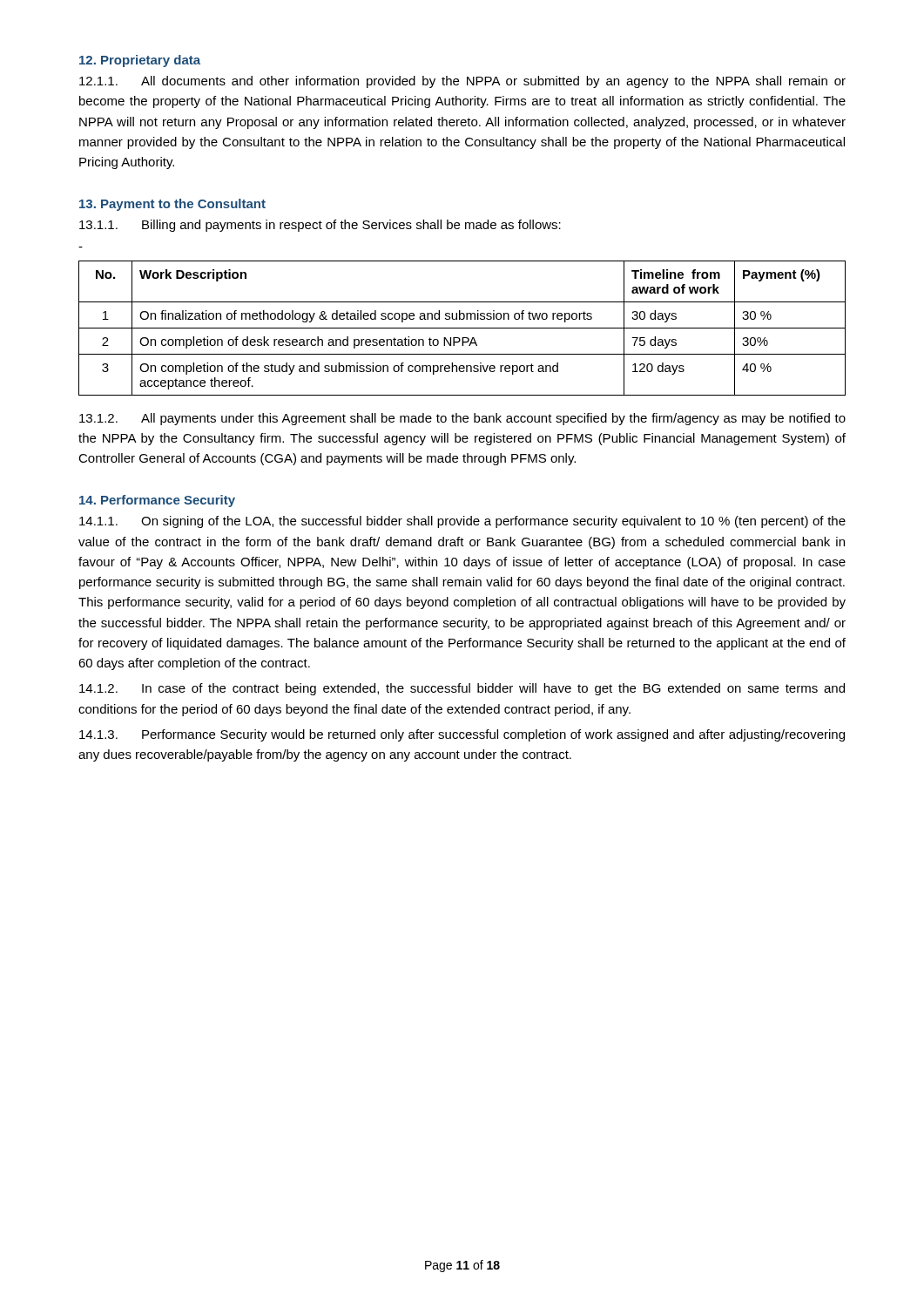Click on the passage starting "1.3.Performance Security would be returned only after"

(462, 743)
